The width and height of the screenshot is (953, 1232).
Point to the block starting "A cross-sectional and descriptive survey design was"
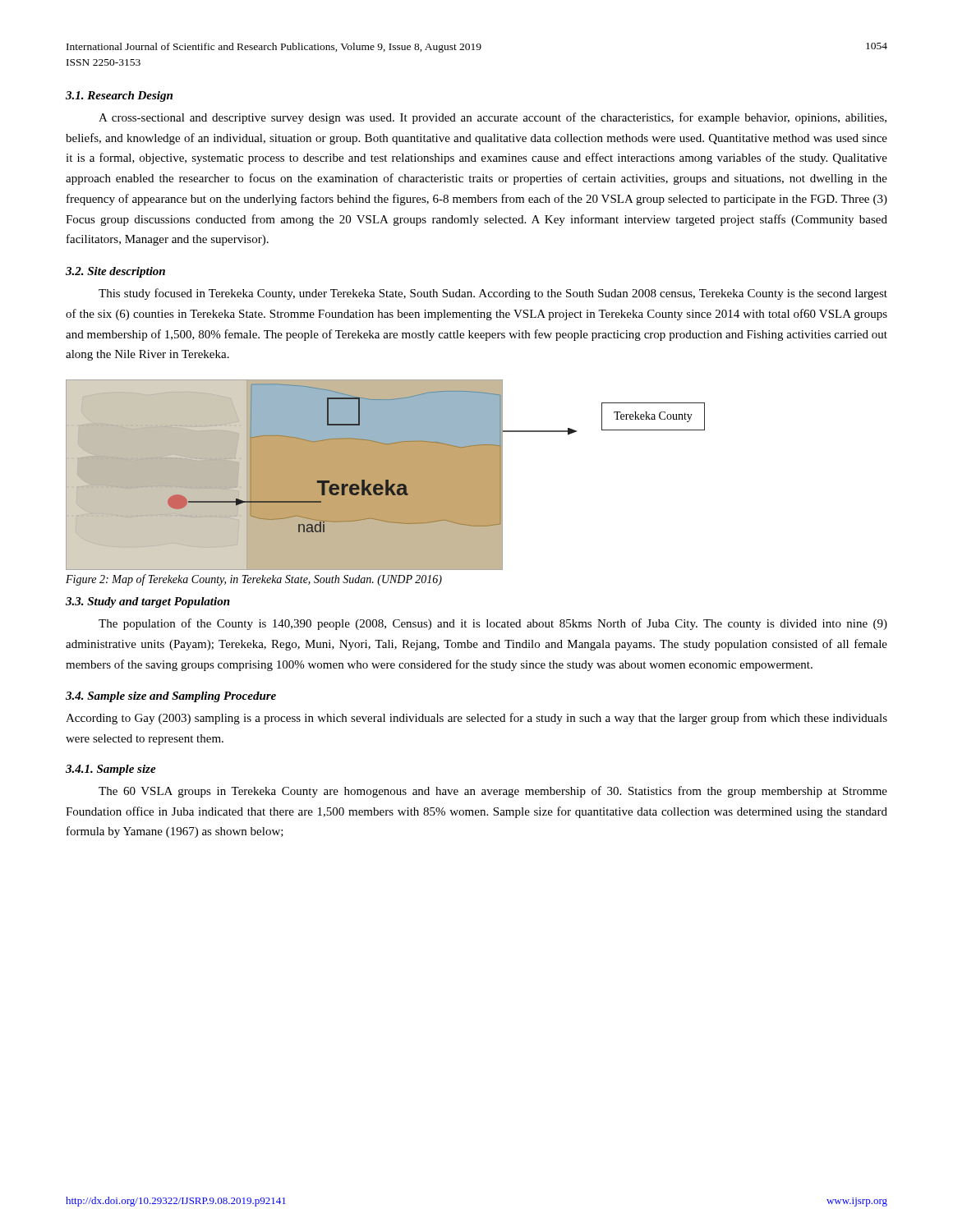coord(476,179)
